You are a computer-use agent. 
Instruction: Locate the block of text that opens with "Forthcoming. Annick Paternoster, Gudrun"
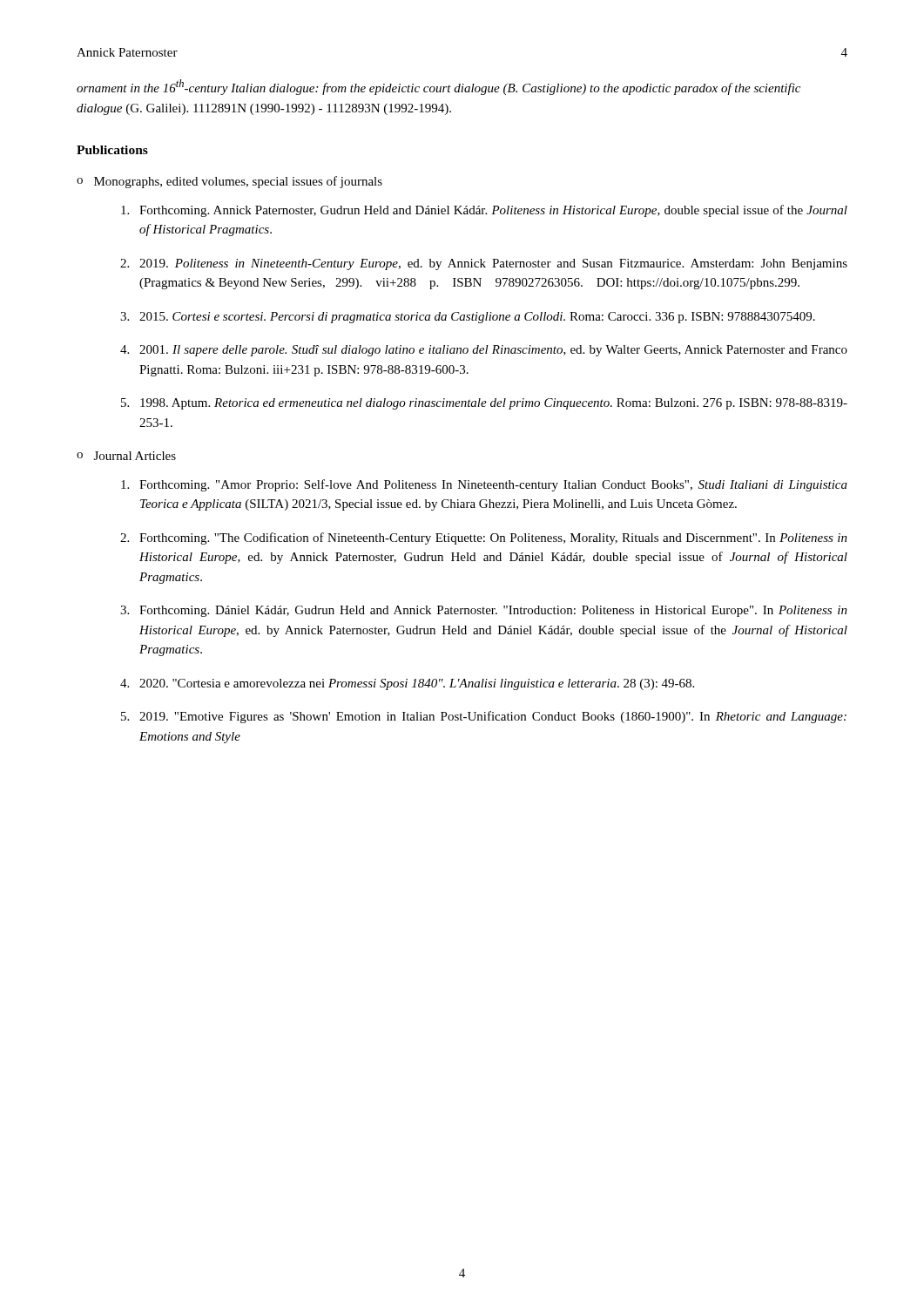[484, 220]
